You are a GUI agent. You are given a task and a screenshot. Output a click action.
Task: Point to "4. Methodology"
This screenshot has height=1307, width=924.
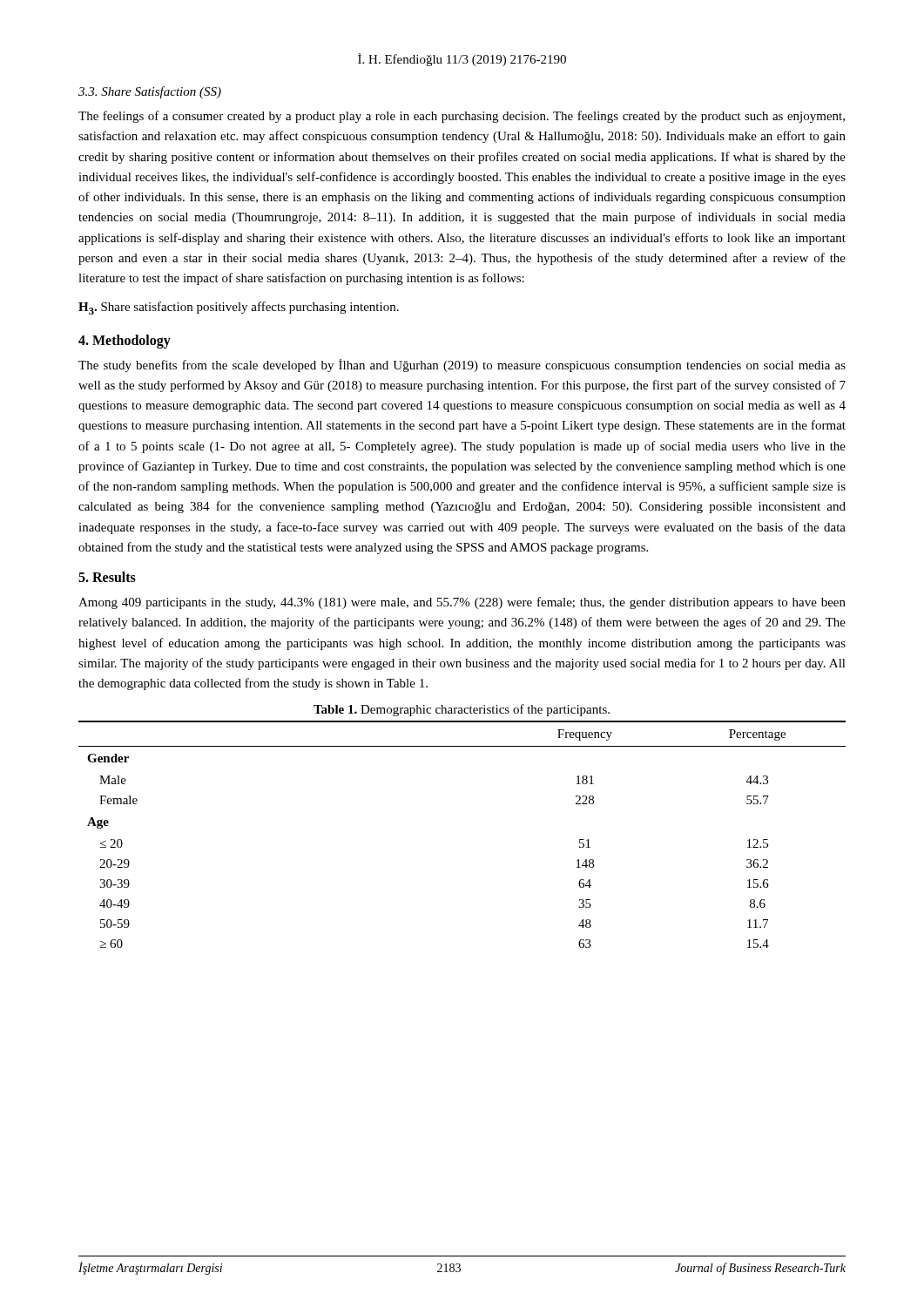coord(124,340)
